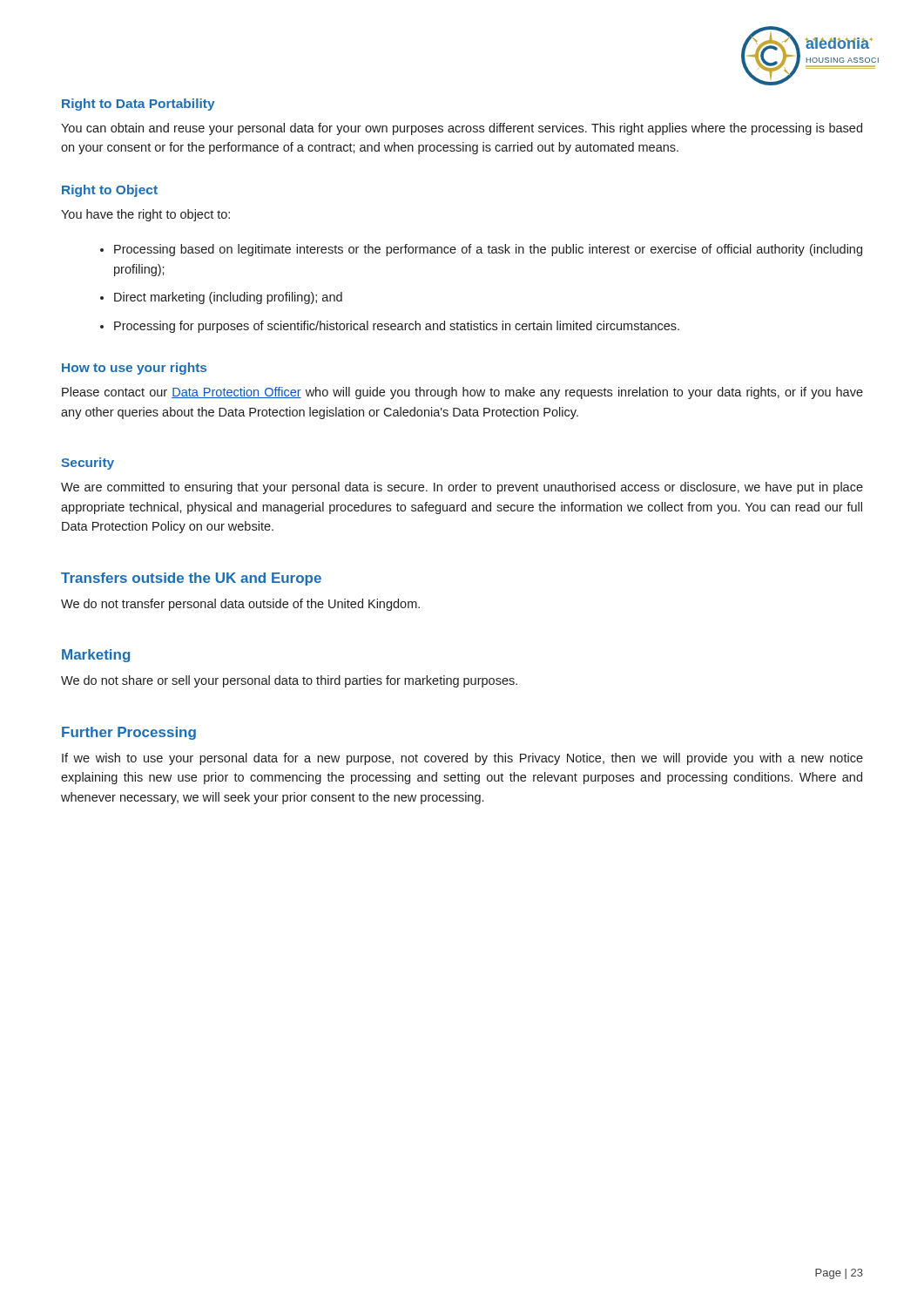Select the text block starting "You have the right to object to:"

146,214
